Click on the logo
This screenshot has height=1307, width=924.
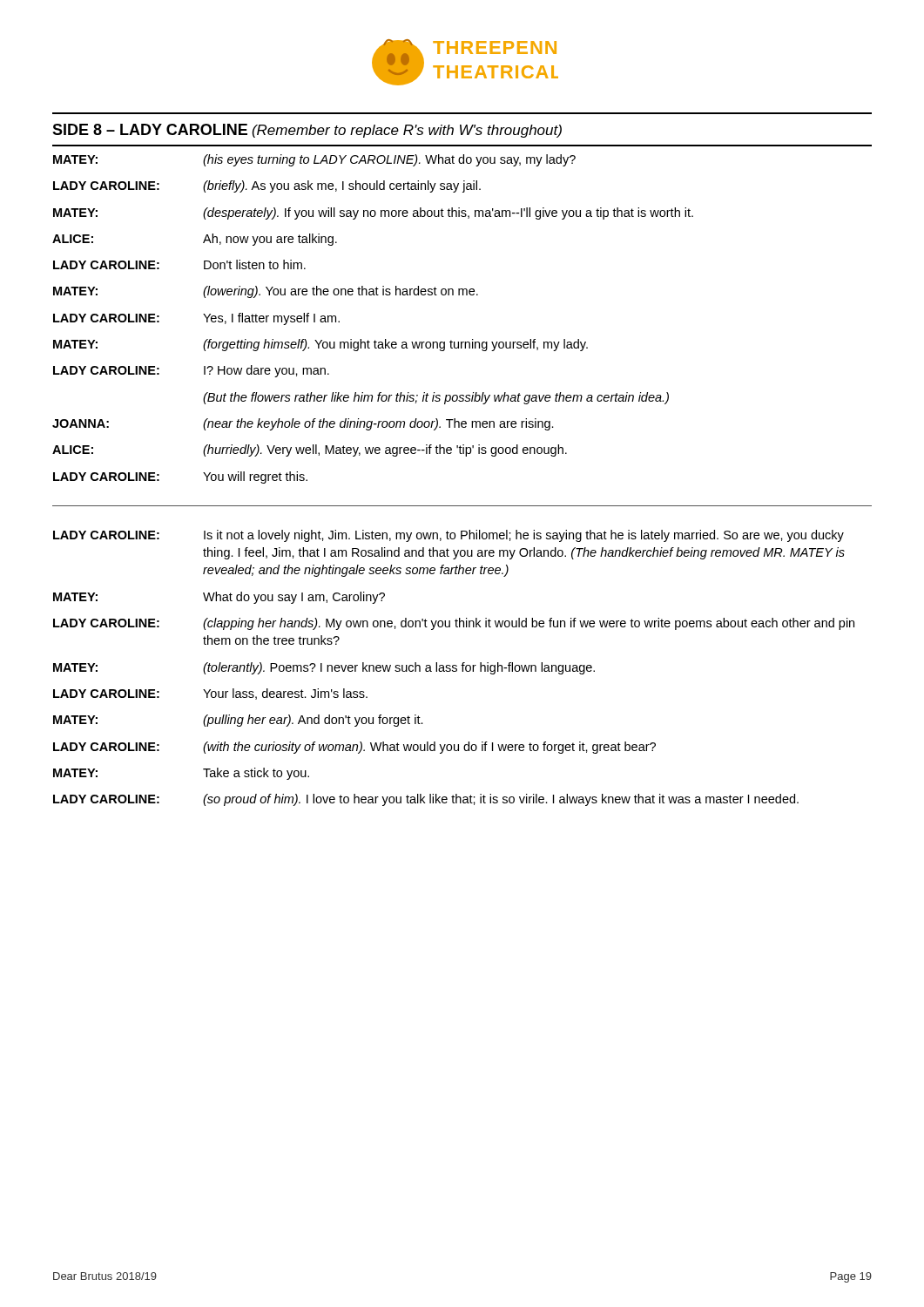[462, 56]
